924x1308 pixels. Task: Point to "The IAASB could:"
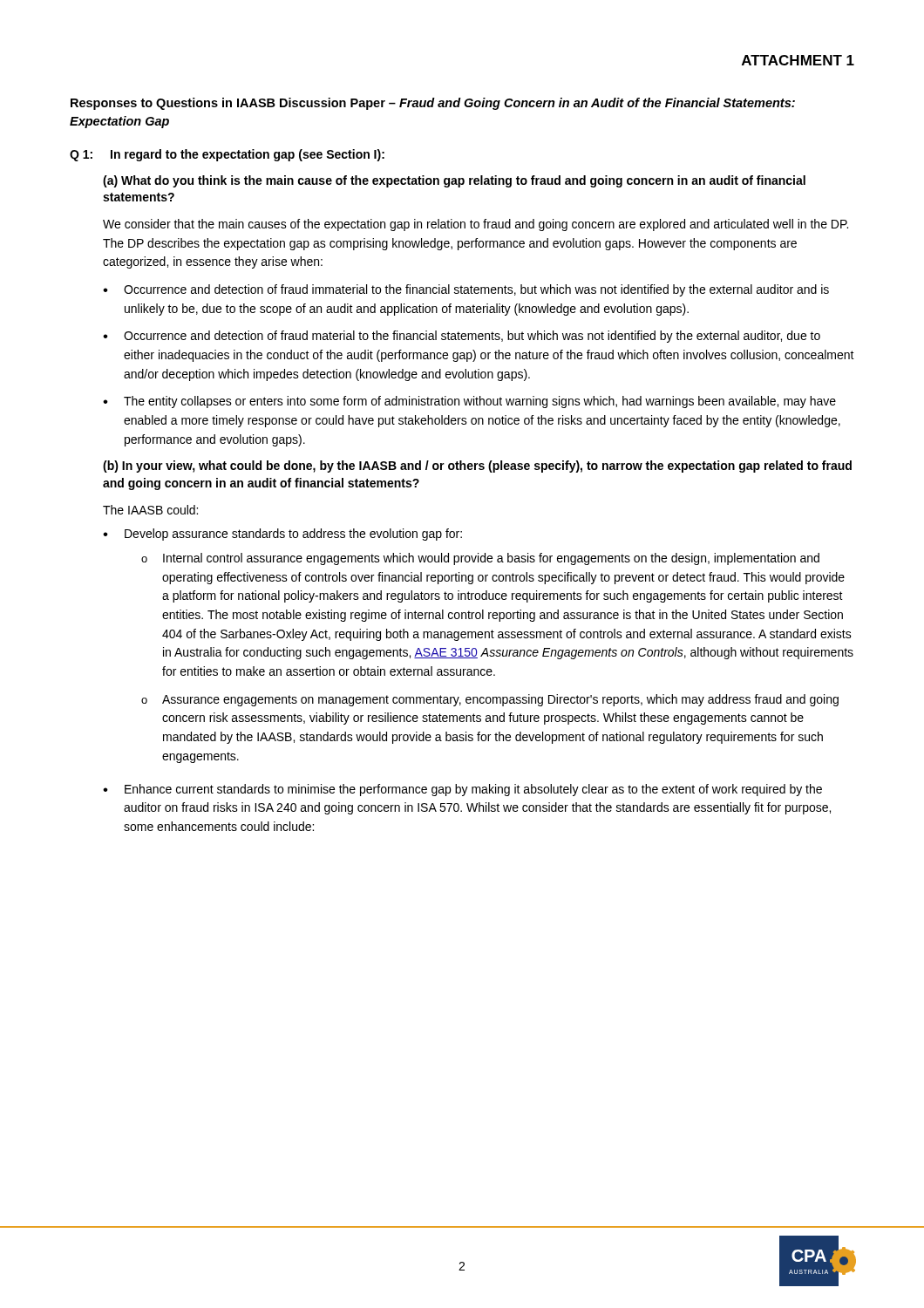point(151,510)
